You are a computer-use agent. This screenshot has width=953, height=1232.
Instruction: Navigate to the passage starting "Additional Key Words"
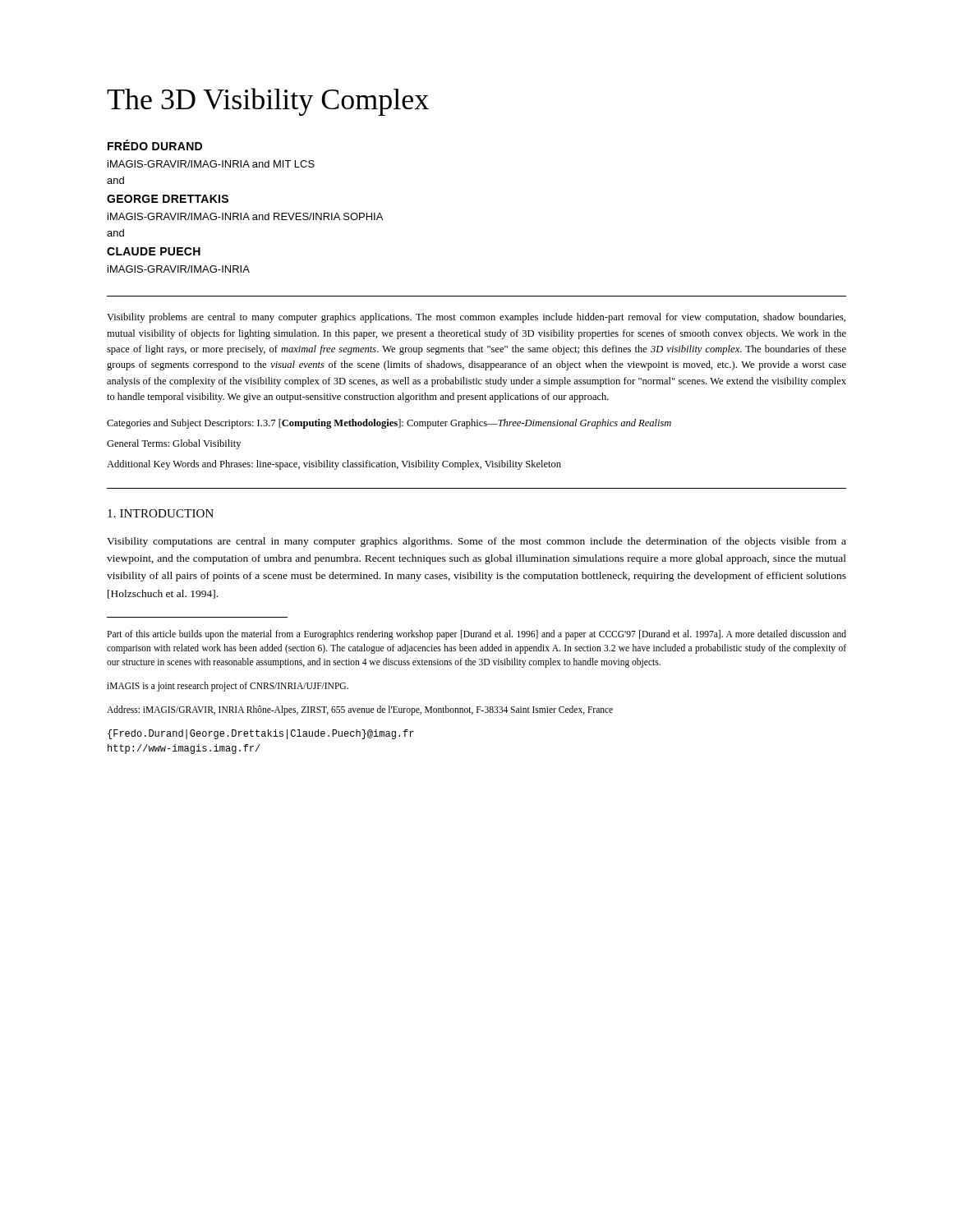[x=334, y=464]
